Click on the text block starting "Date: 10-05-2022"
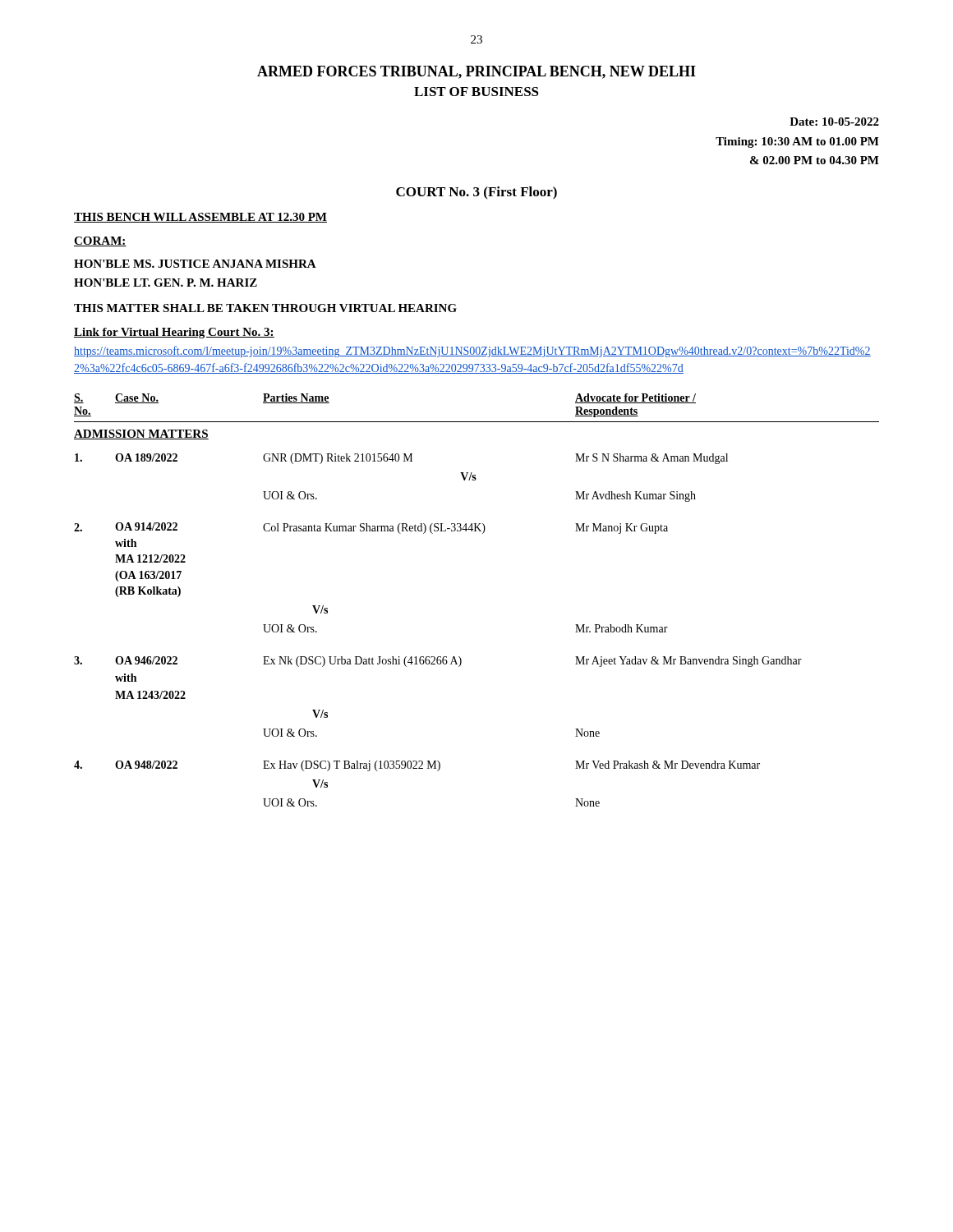953x1232 pixels. 834,122
